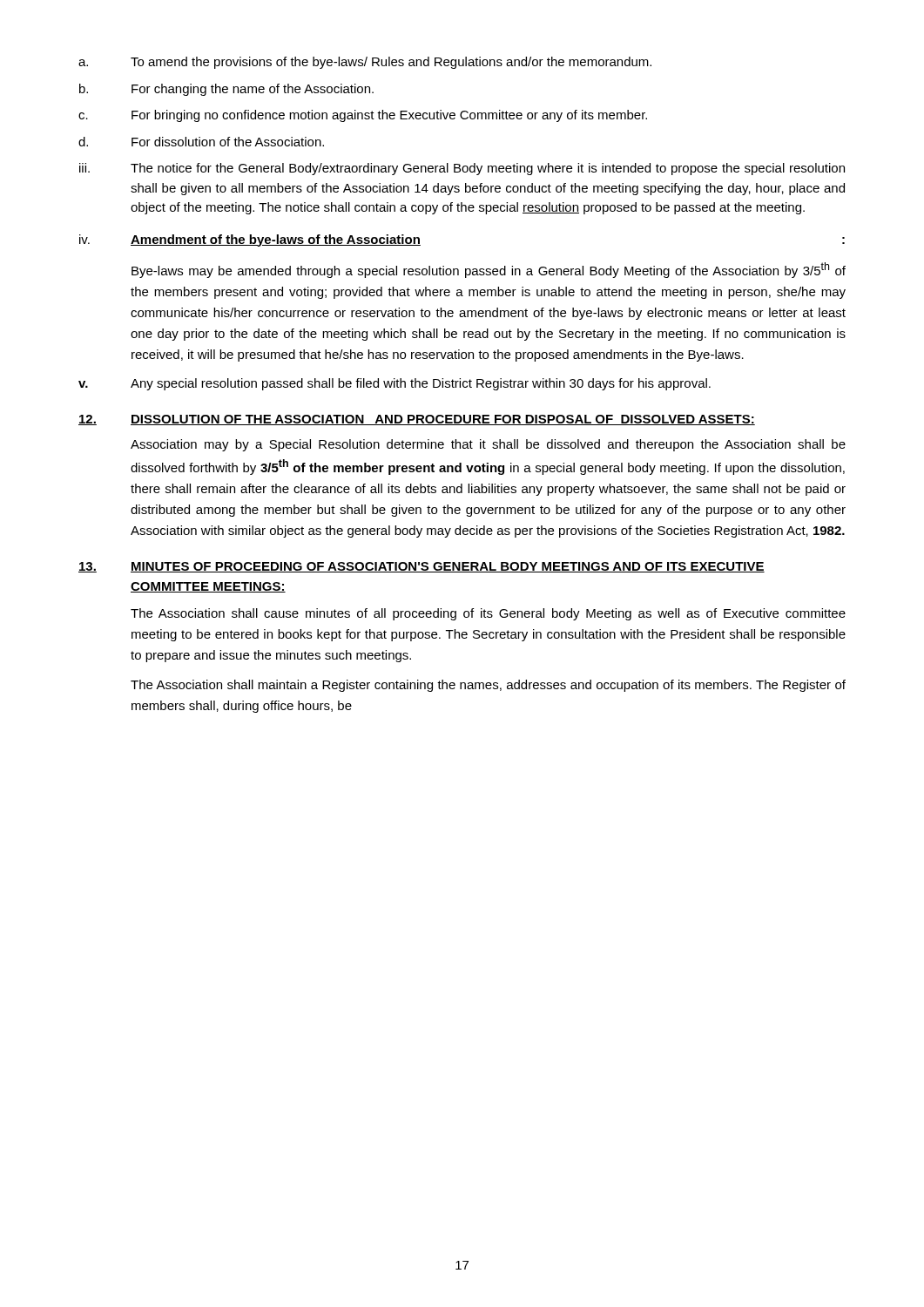Image resolution: width=924 pixels, height=1307 pixels.
Task: Click on the section header with the text "12. DISSOLUTION OF THE ASSOCIATION"
Action: [462, 419]
